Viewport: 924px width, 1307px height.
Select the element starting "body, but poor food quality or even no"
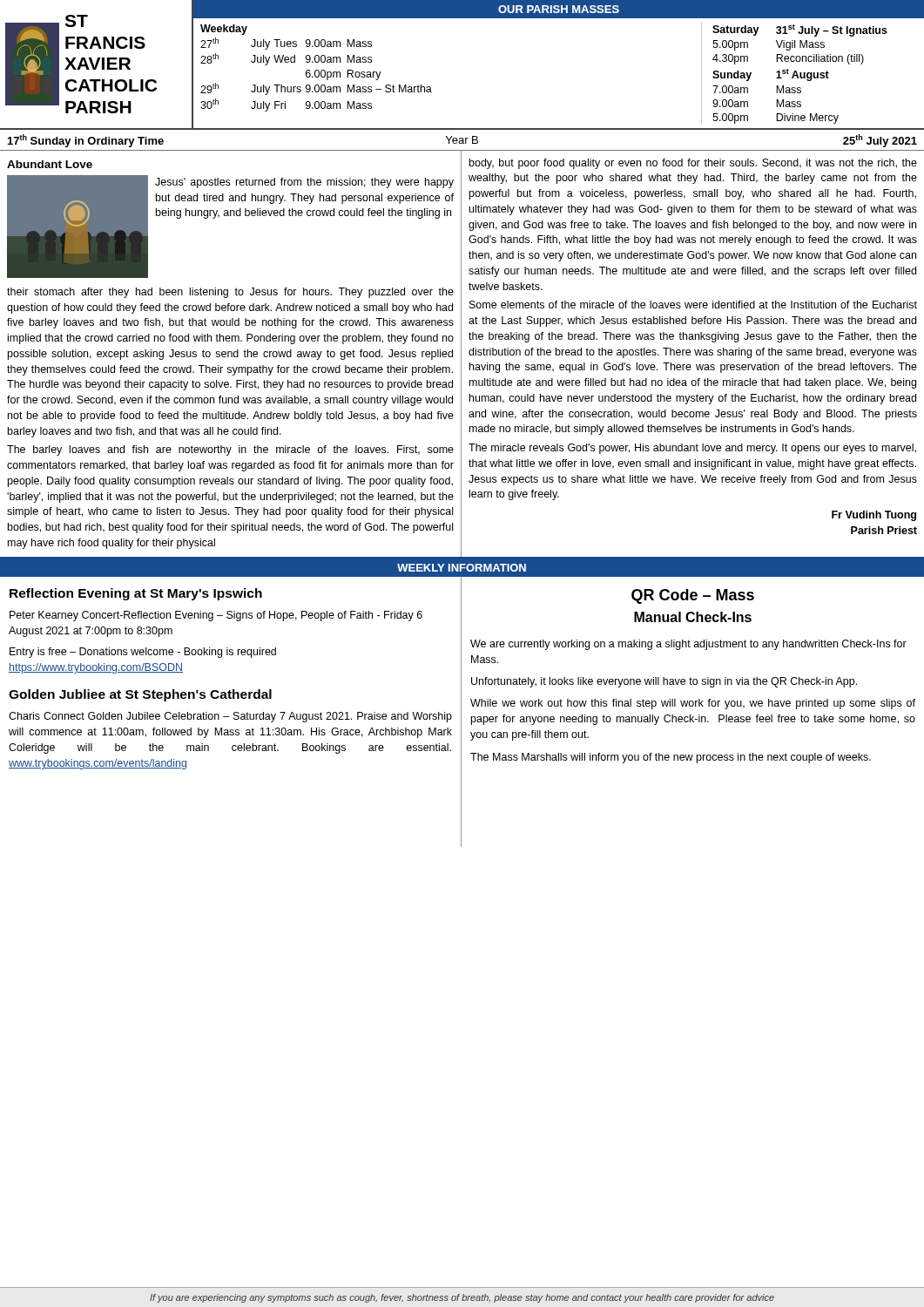[x=693, y=225]
